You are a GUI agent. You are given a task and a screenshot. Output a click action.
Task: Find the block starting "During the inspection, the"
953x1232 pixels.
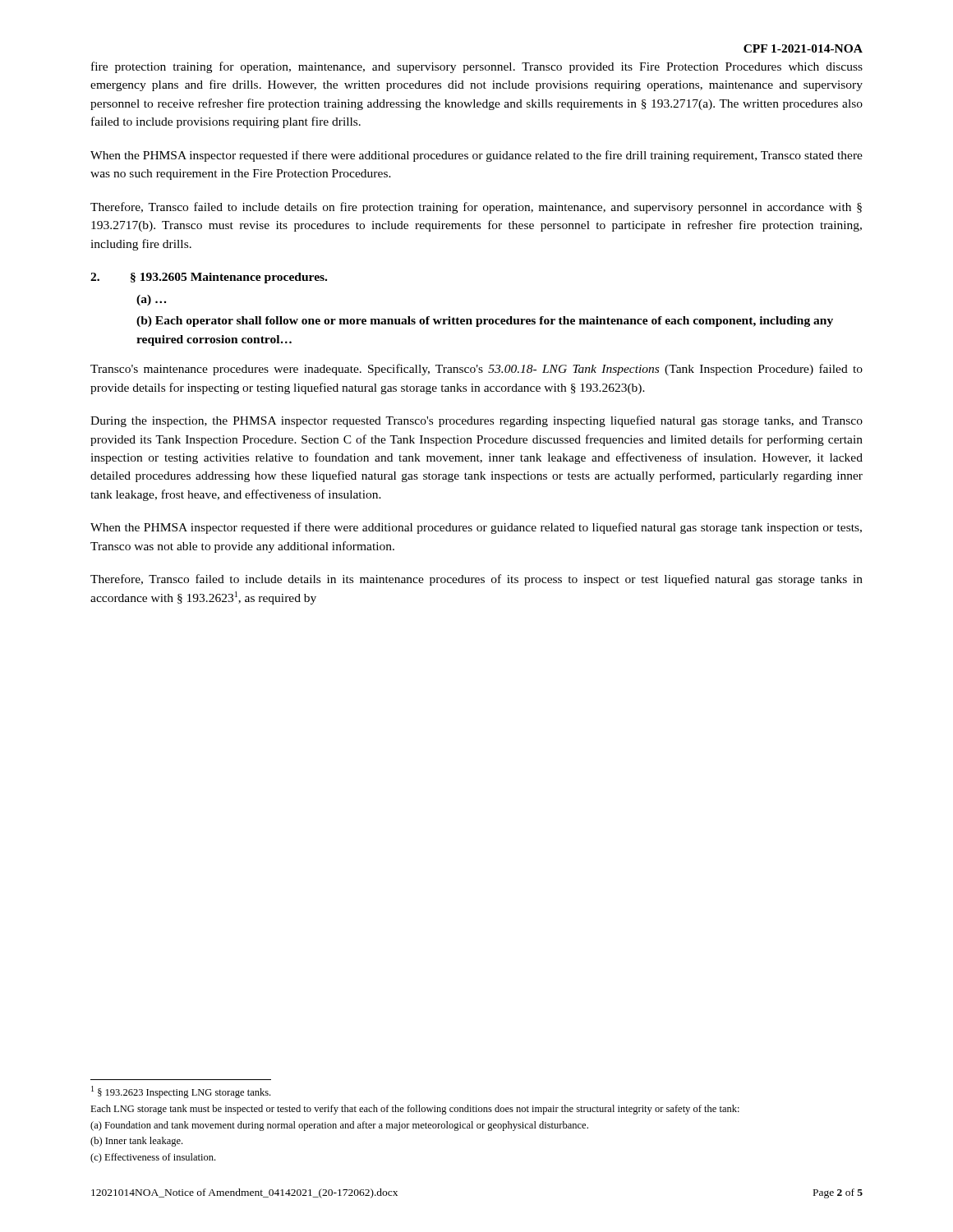(476, 457)
